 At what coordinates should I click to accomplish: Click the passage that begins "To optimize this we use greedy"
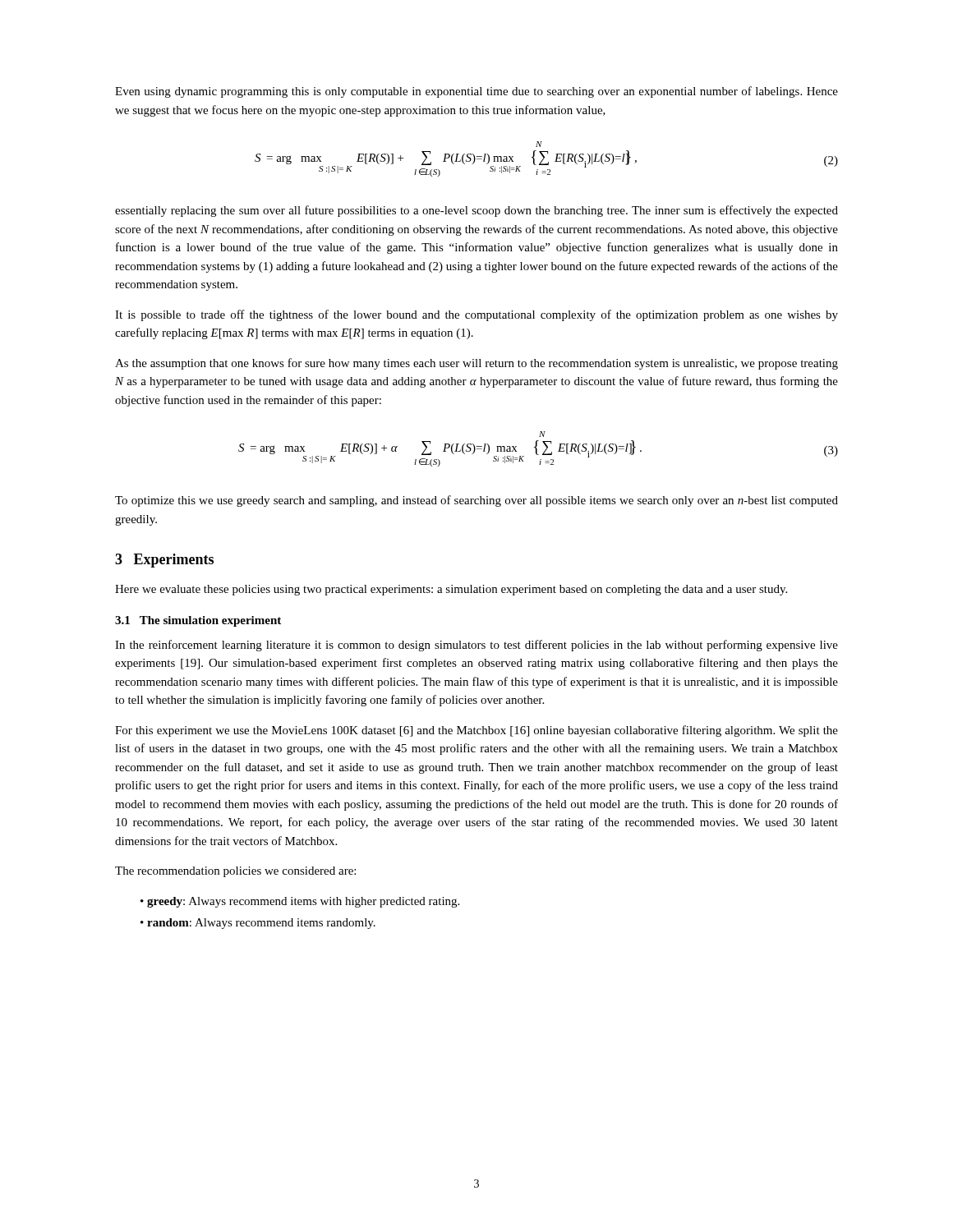476,509
